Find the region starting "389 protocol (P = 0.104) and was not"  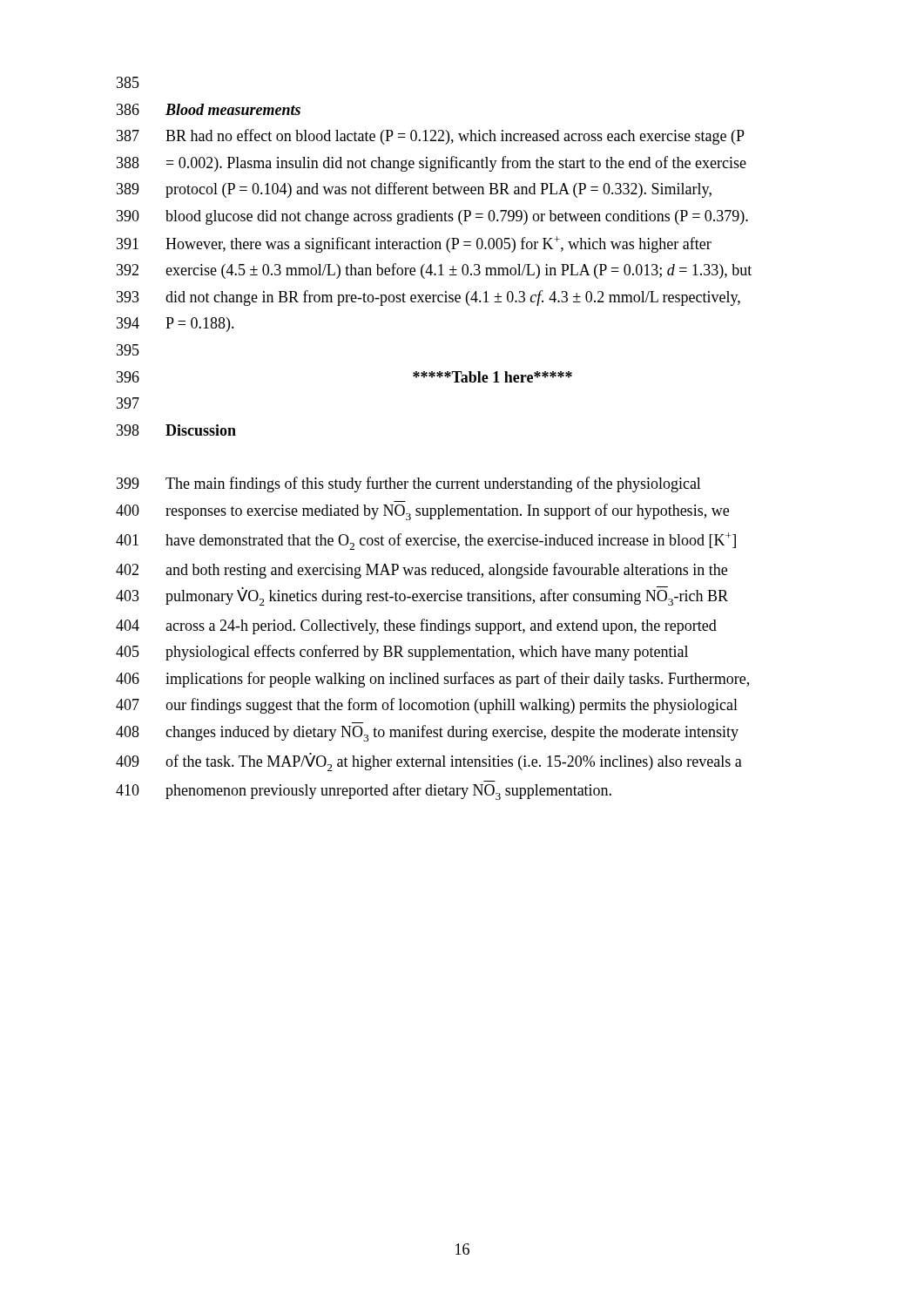pyautogui.click(x=462, y=190)
